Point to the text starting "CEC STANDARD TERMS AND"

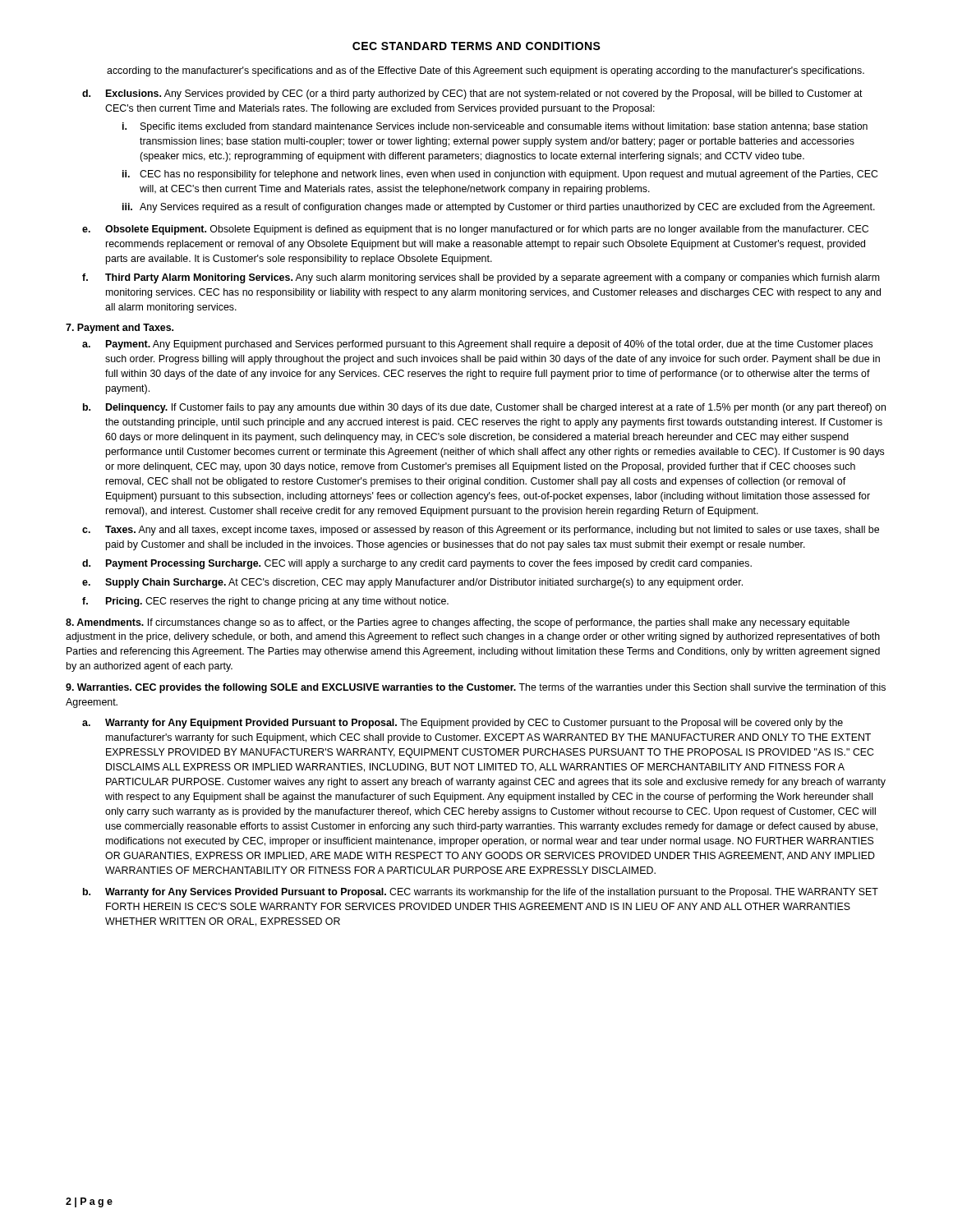tap(476, 46)
